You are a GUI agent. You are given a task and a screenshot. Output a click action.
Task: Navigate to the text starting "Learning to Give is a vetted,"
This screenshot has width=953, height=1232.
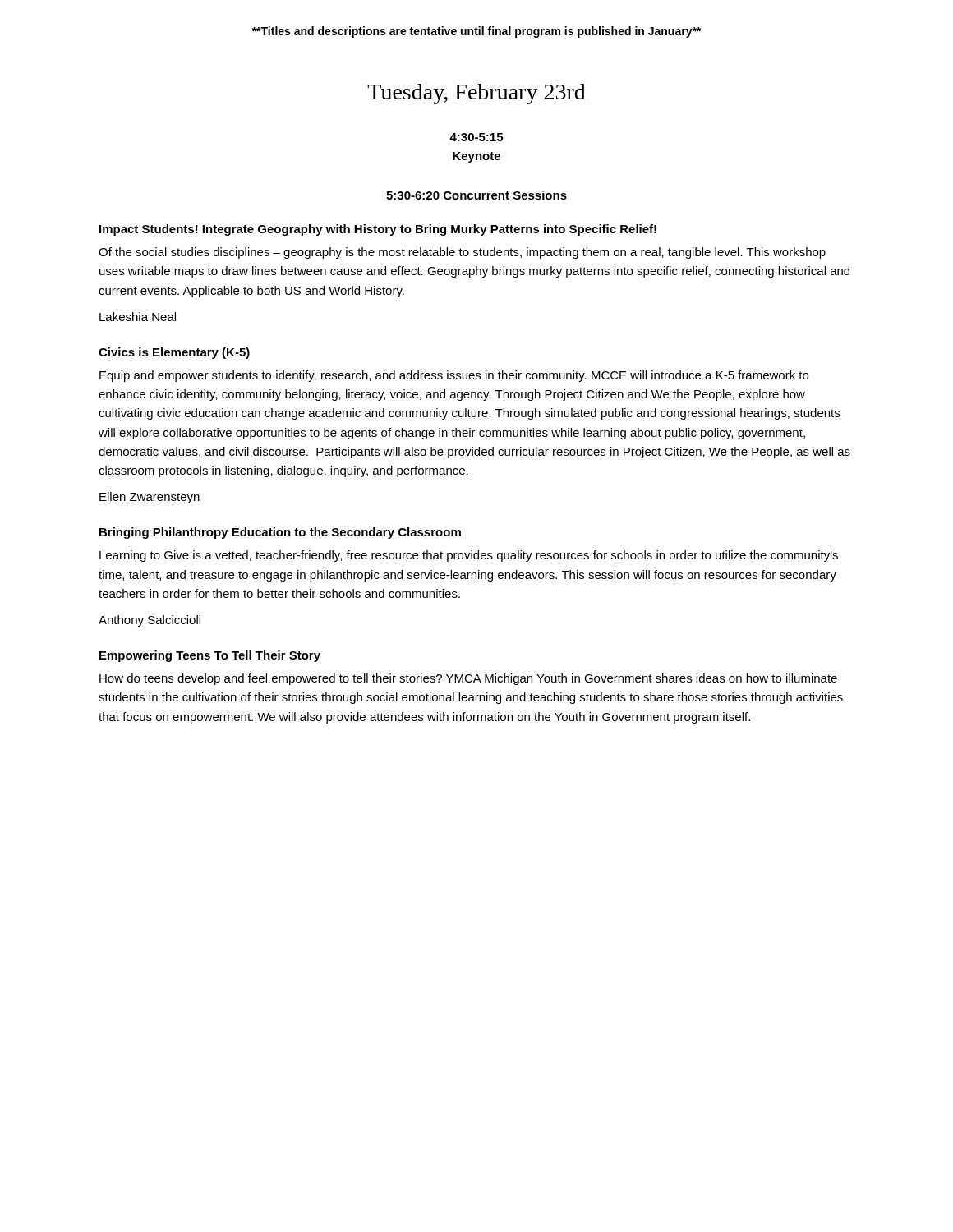[x=468, y=574]
